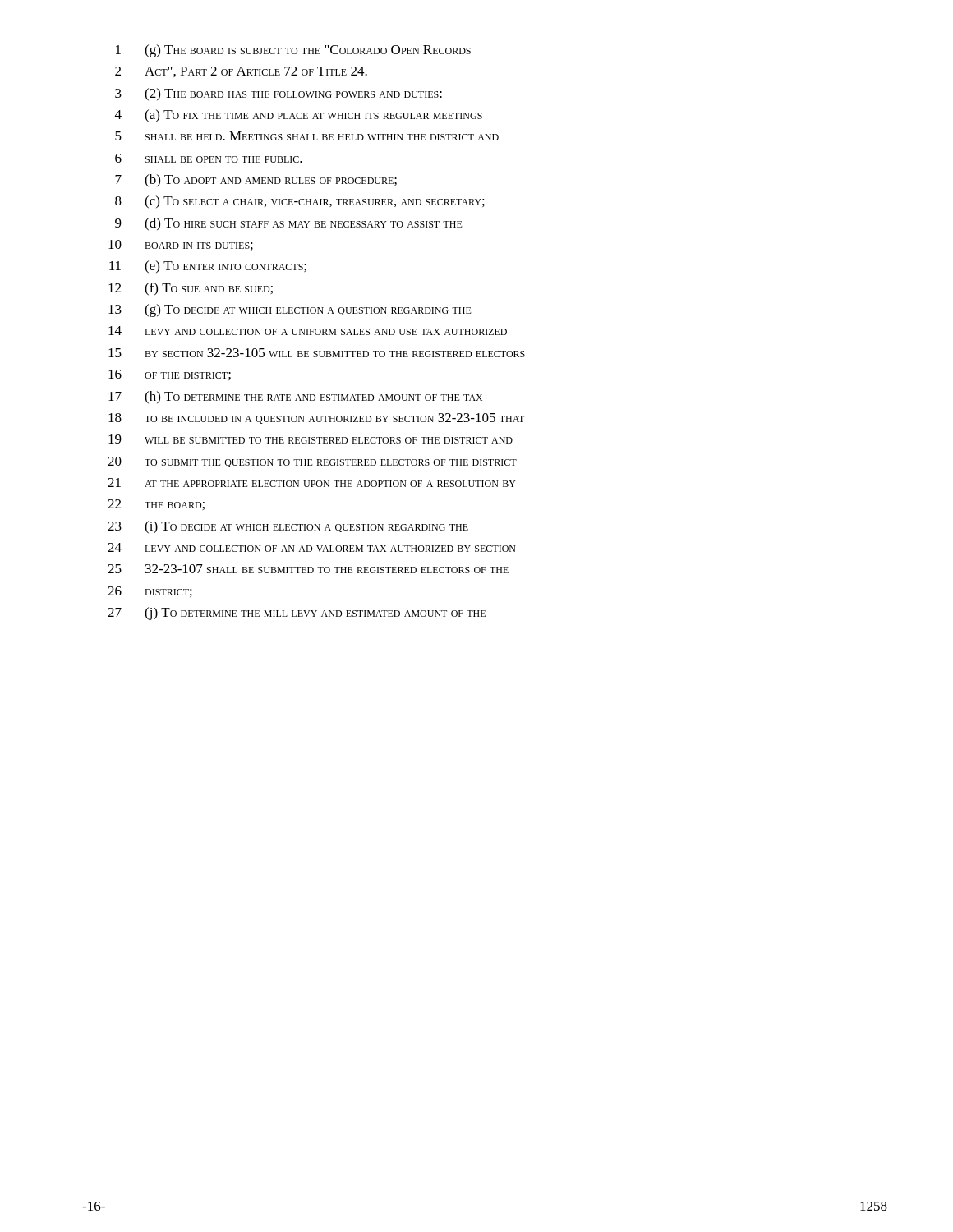Point to the passage starting "12 (f) To sue and"
Viewport: 953px width, 1232px height.
pyautogui.click(x=191, y=289)
